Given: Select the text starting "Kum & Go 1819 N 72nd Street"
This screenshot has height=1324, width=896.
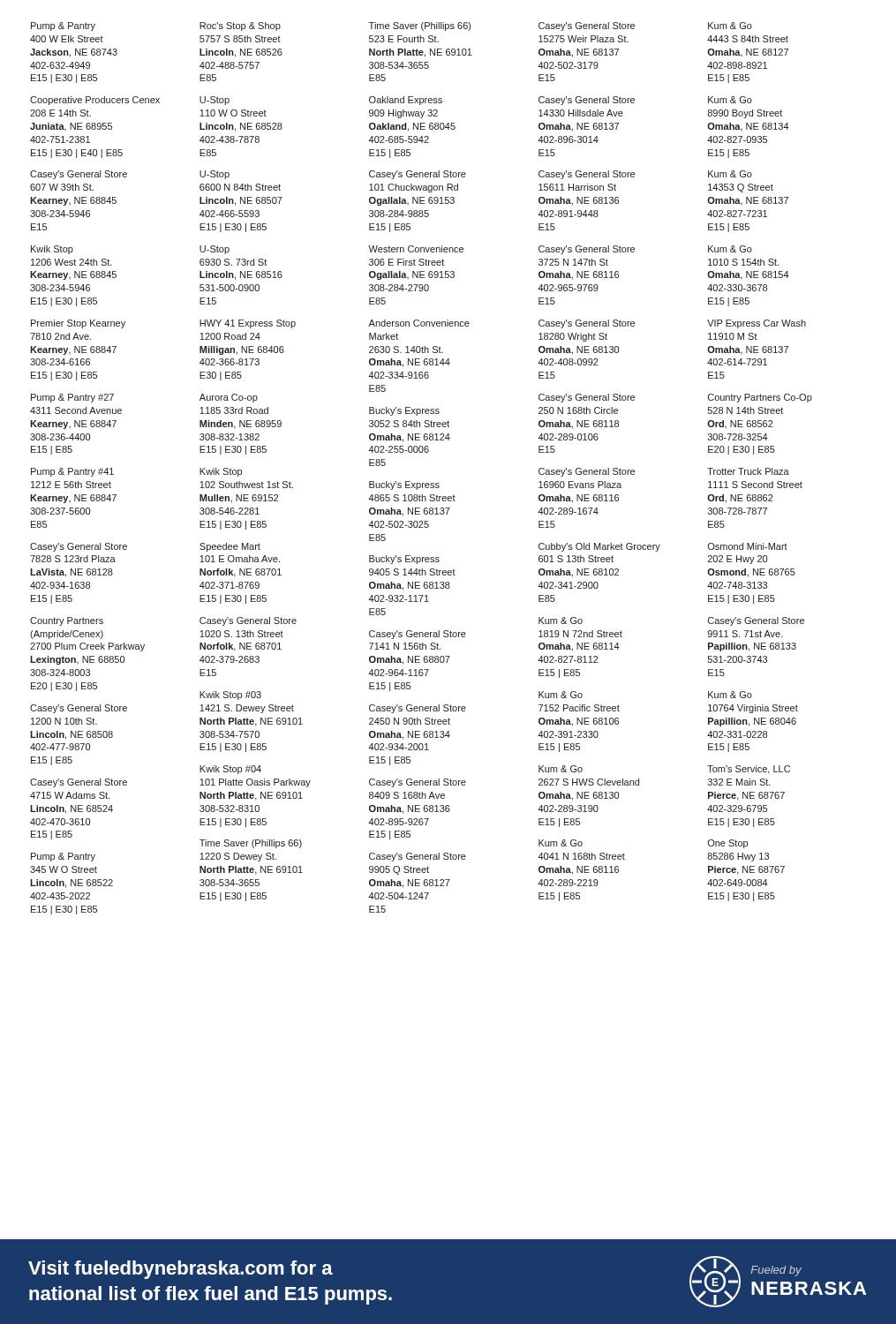Looking at the screenshot, I should point(580,647).
